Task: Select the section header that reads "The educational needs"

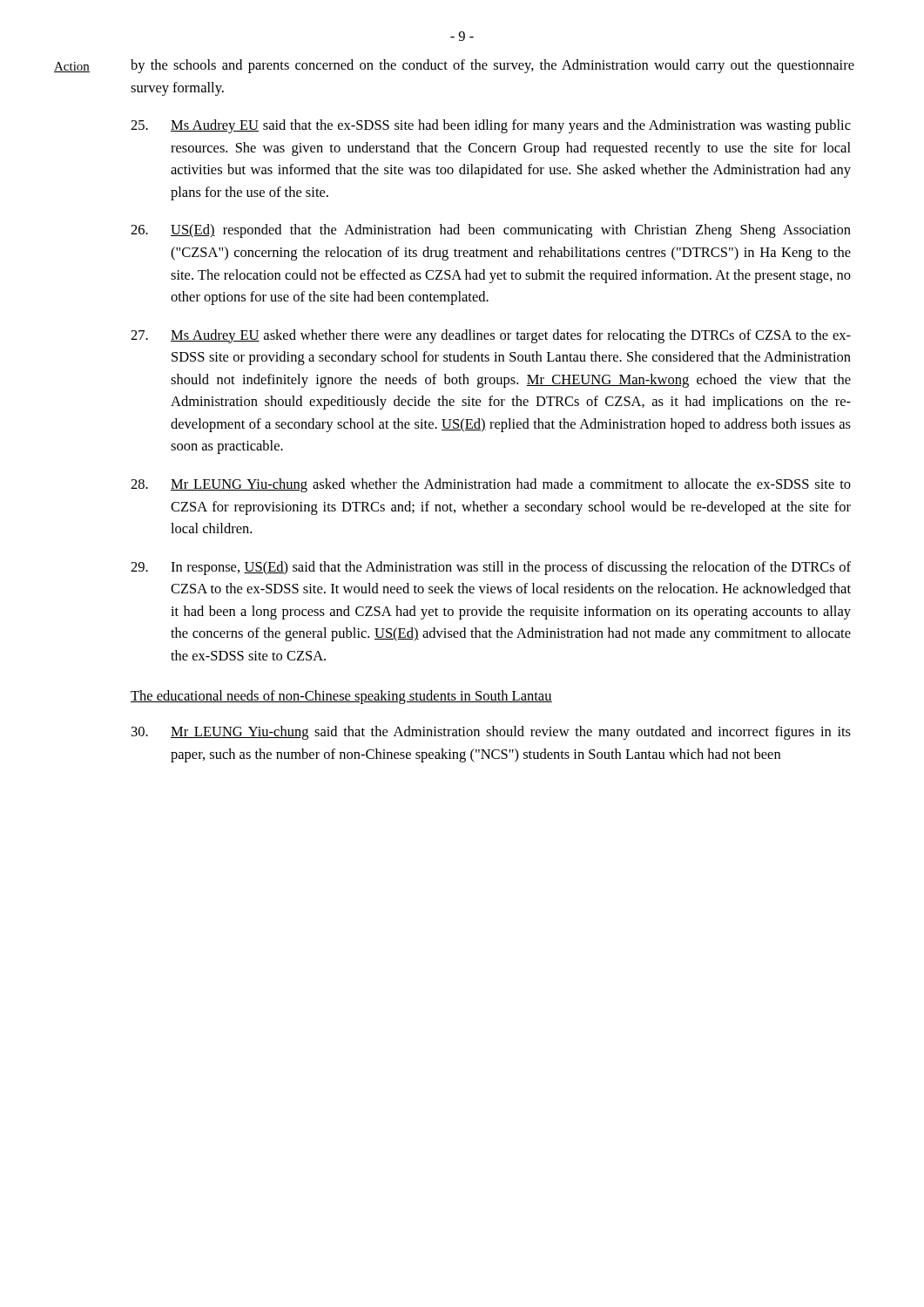Action: pyautogui.click(x=341, y=695)
